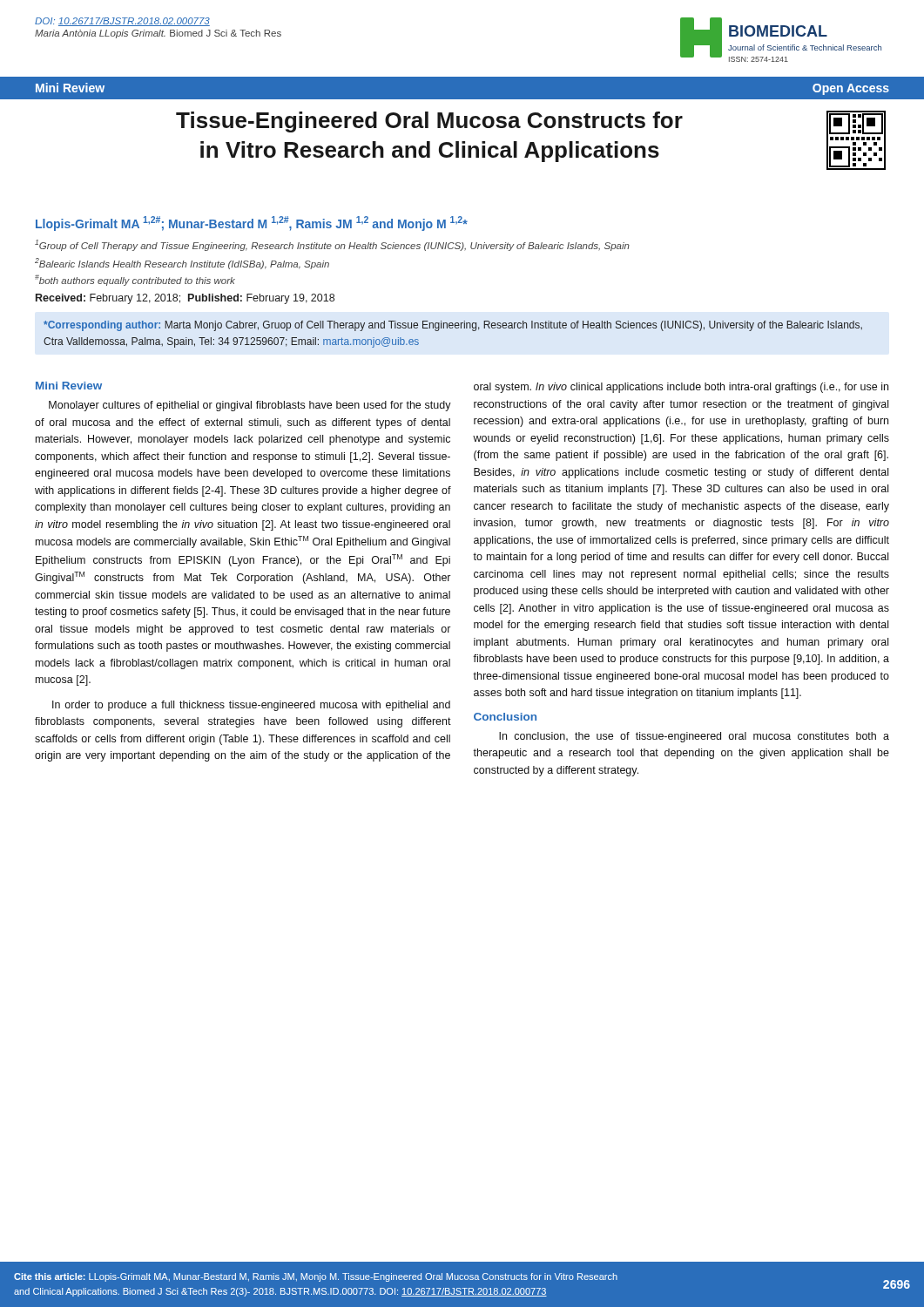
Task: Find the block on this page that starts "1Group of Cell Therapy and Tissue Engineering, Research"
Action: point(462,246)
